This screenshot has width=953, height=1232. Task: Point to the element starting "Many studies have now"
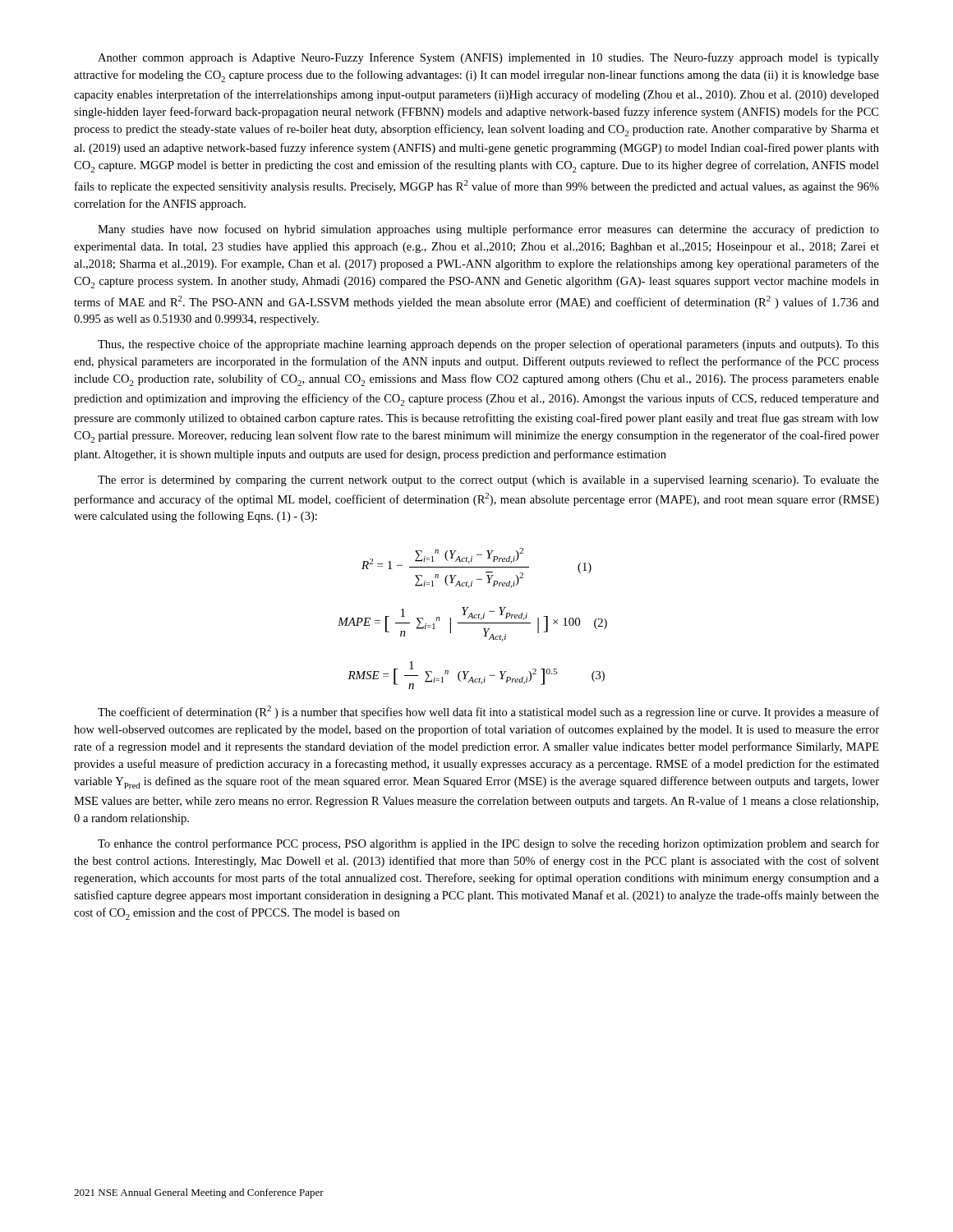coord(476,274)
